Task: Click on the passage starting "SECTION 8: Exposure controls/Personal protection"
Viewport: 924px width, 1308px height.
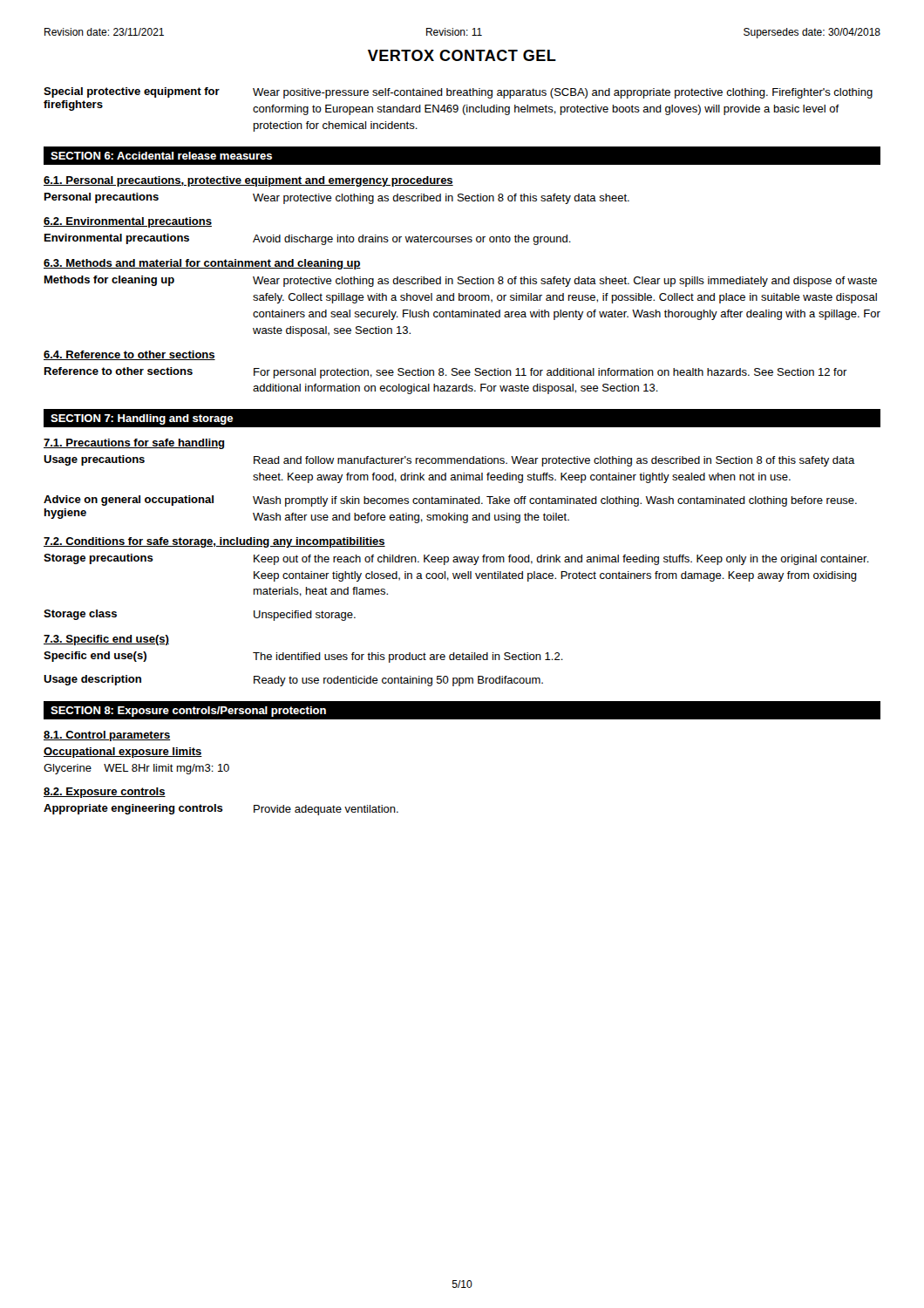Action: click(188, 710)
